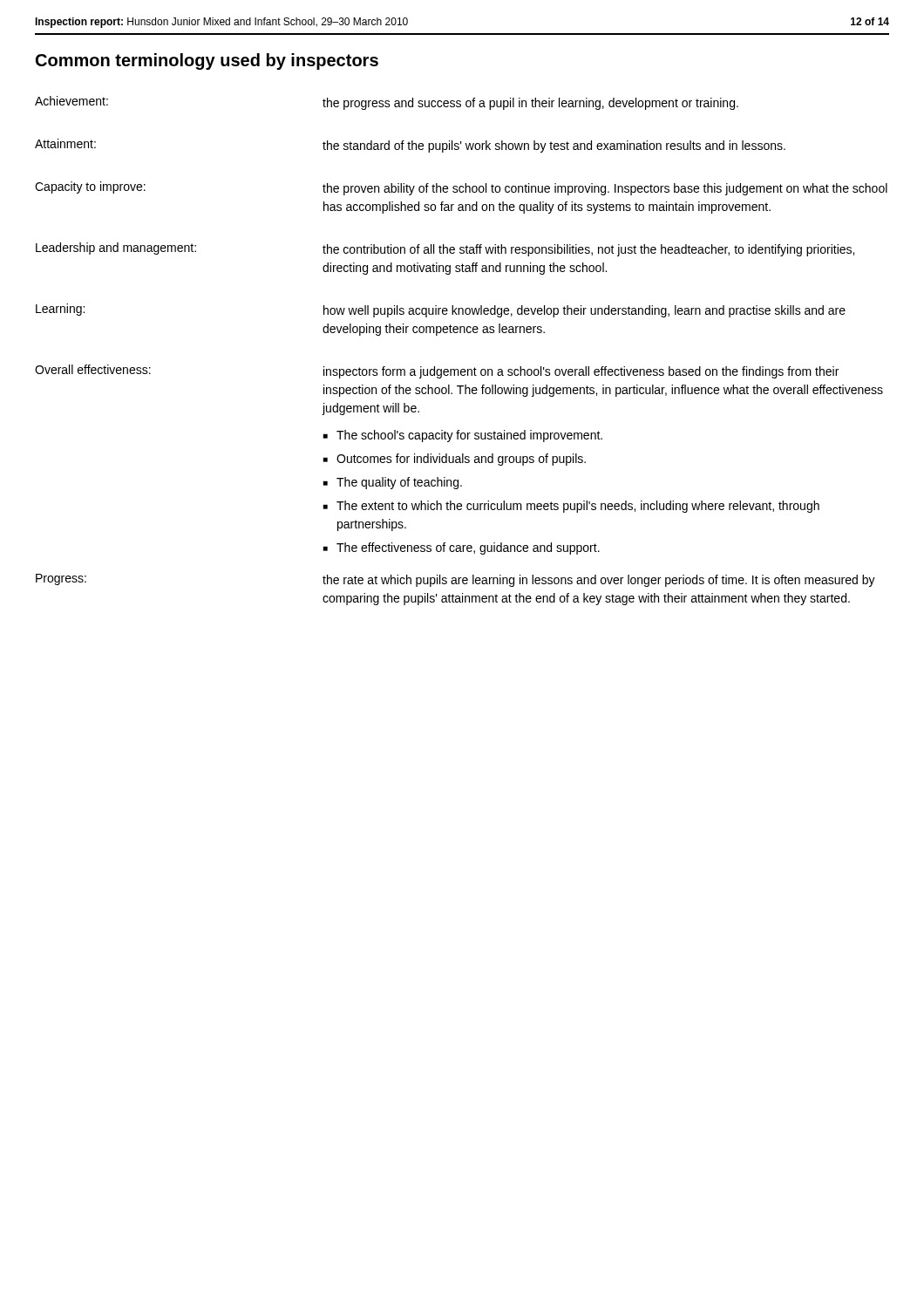This screenshot has width=924, height=1308.
Task: Select the section header
Action: tap(207, 60)
